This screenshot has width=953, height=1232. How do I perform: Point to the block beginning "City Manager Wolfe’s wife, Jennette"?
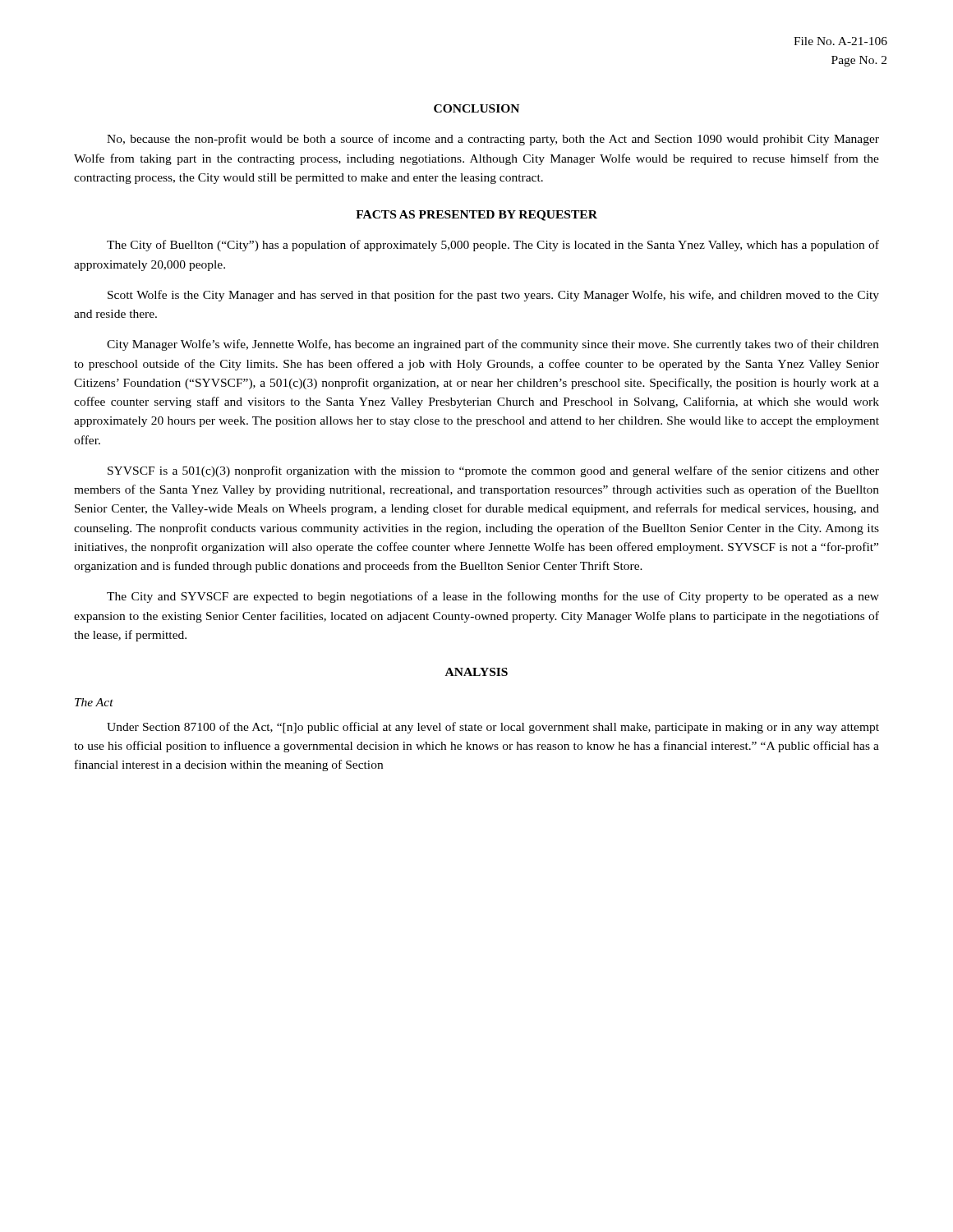[x=476, y=392]
